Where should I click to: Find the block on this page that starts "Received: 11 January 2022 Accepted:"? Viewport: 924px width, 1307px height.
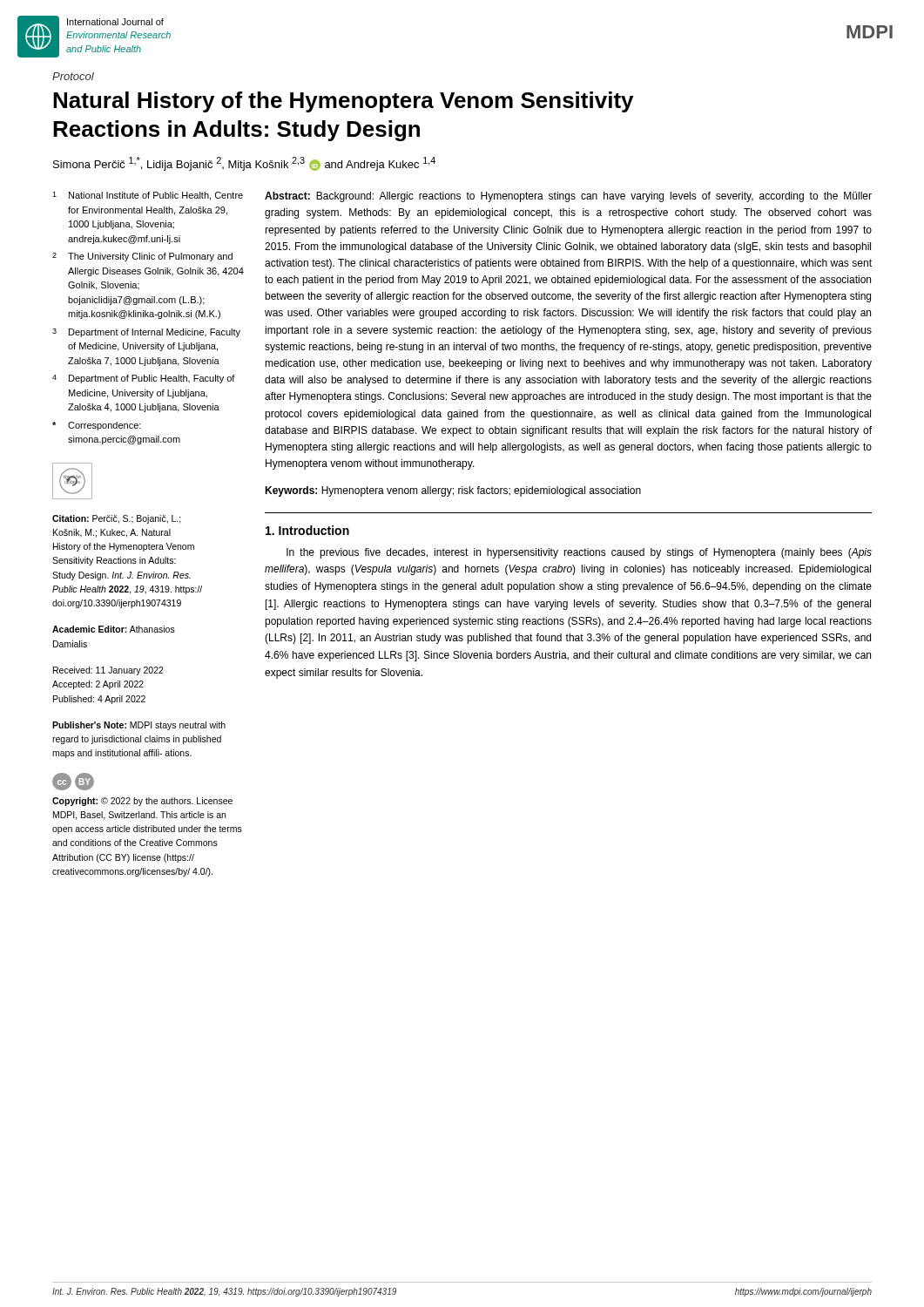point(108,684)
